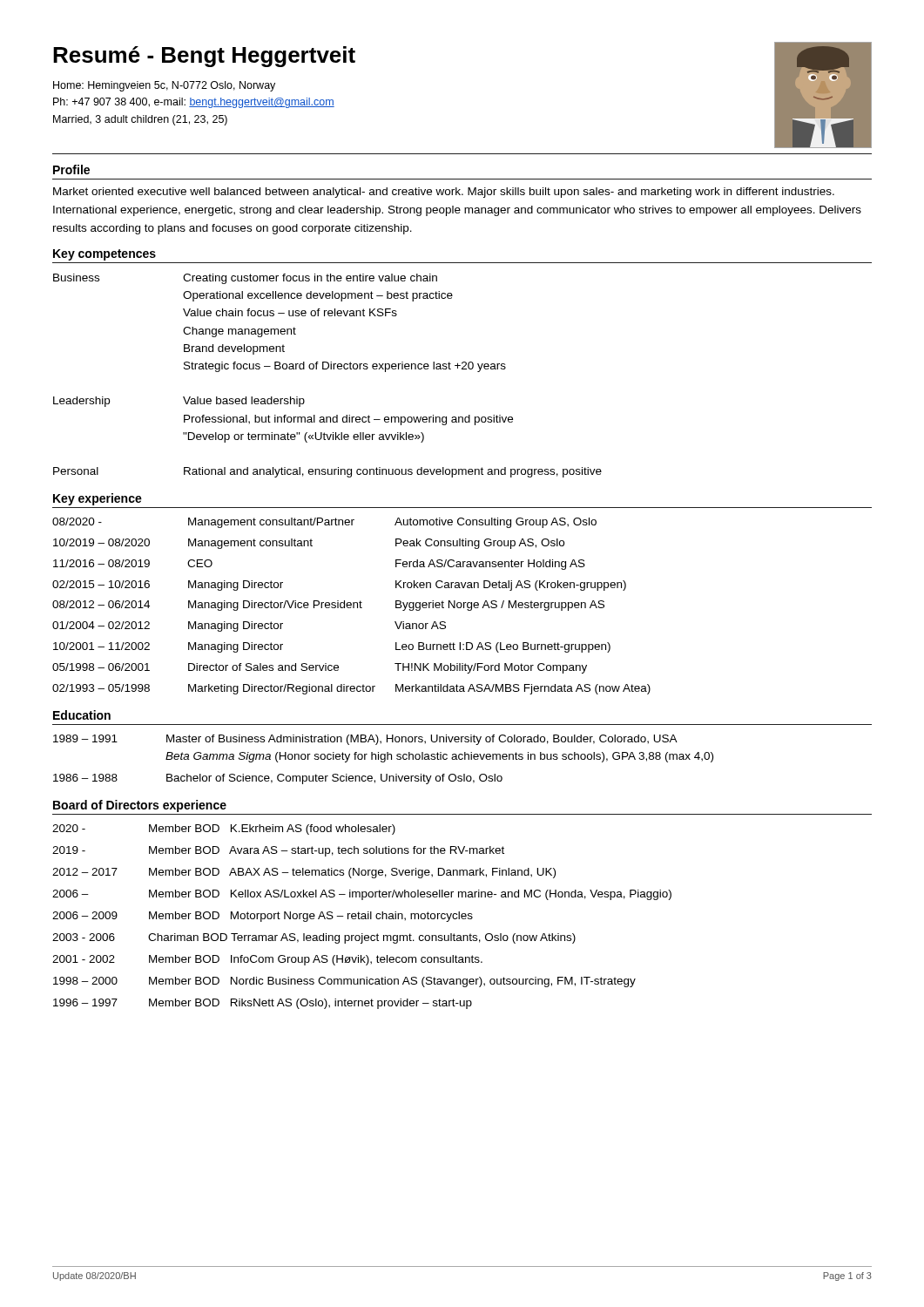Viewport: 924px width, 1307px height.
Task: Locate the table with the text "Creating customer focus in"
Action: point(462,375)
